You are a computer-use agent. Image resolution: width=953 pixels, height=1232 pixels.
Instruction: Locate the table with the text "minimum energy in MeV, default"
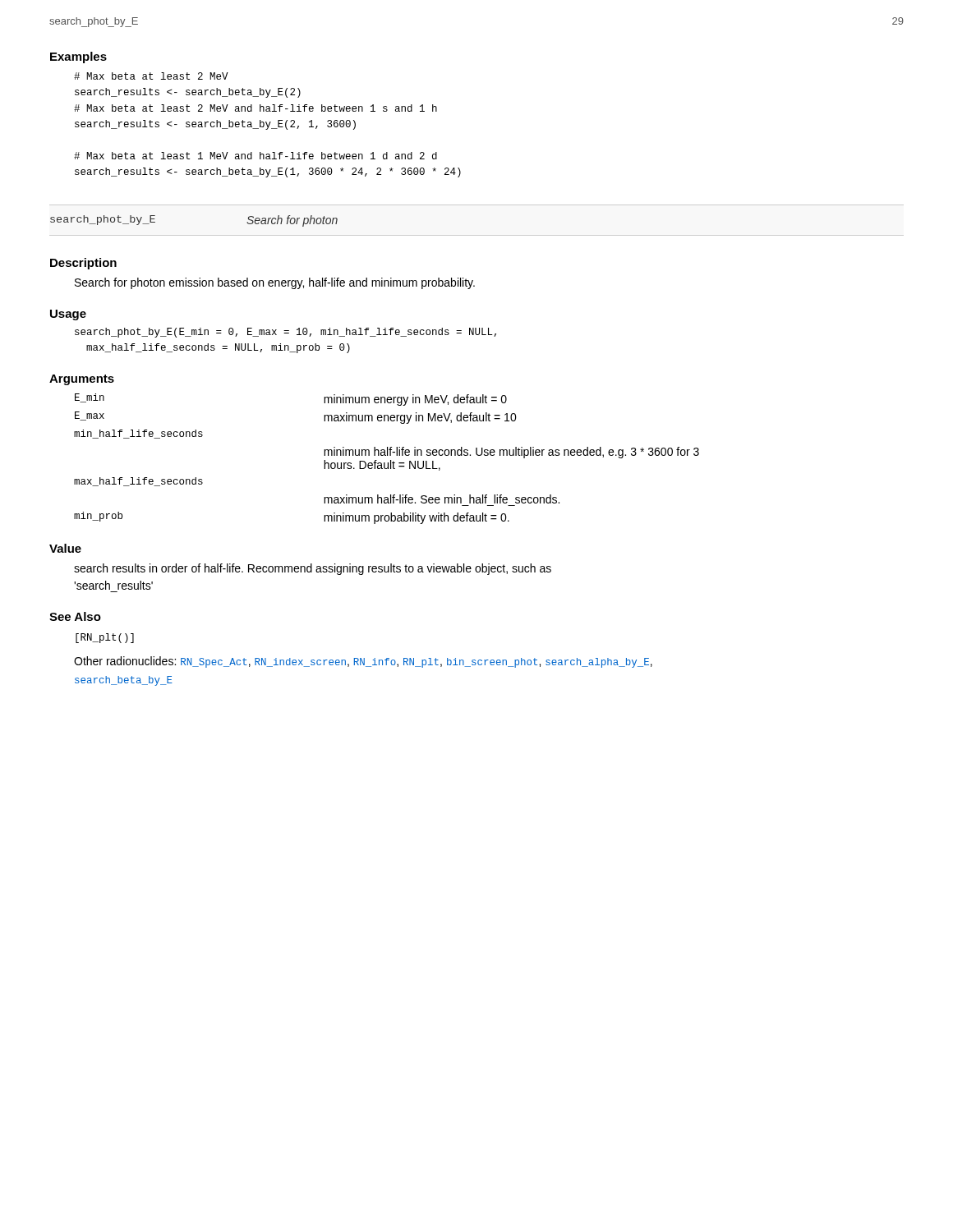coord(476,459)
